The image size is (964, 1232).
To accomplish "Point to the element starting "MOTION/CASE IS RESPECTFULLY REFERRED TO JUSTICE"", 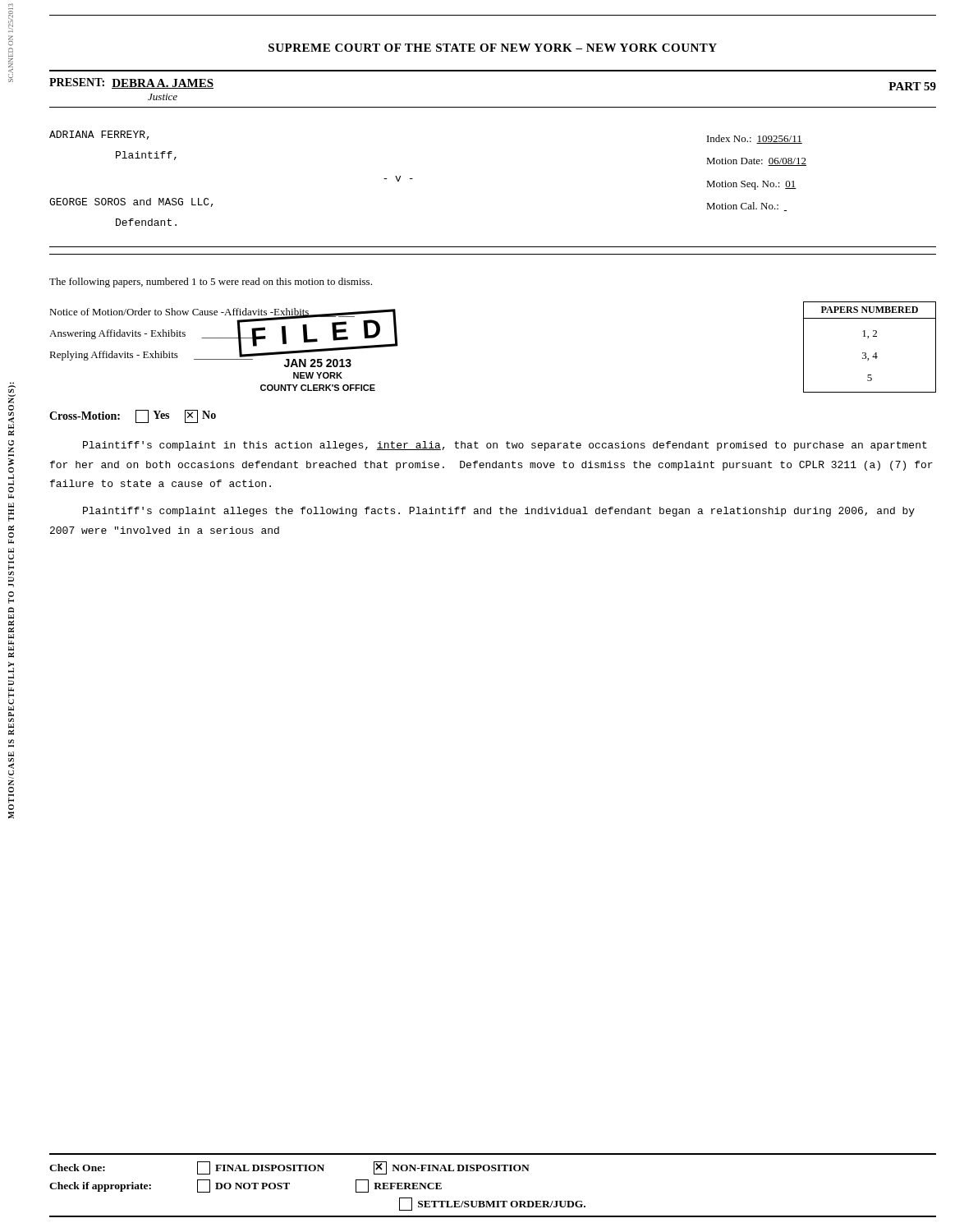I will pyautogui.click(x=11, y=600).
